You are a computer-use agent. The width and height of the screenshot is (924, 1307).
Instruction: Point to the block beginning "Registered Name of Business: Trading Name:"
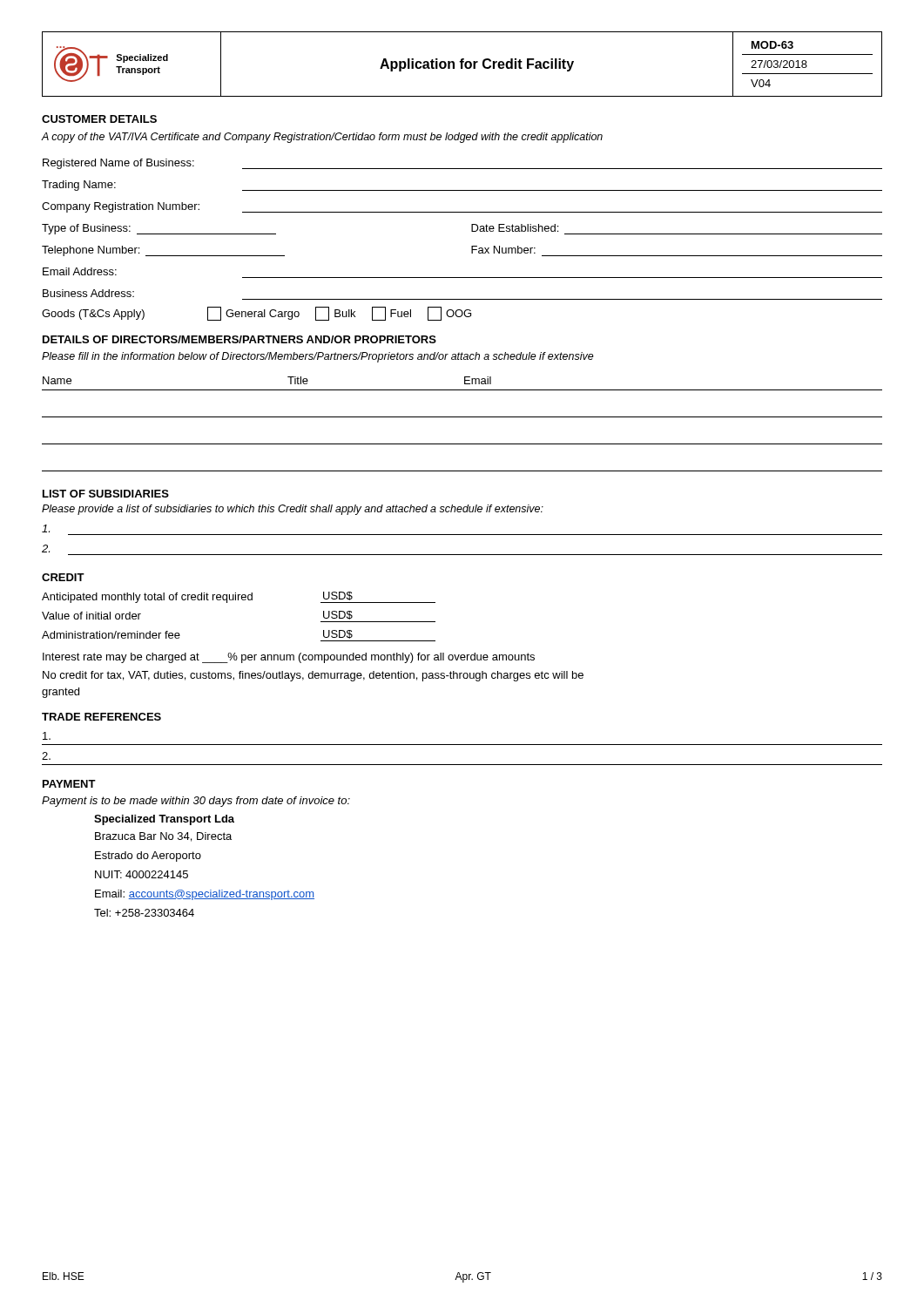[462, 227]
